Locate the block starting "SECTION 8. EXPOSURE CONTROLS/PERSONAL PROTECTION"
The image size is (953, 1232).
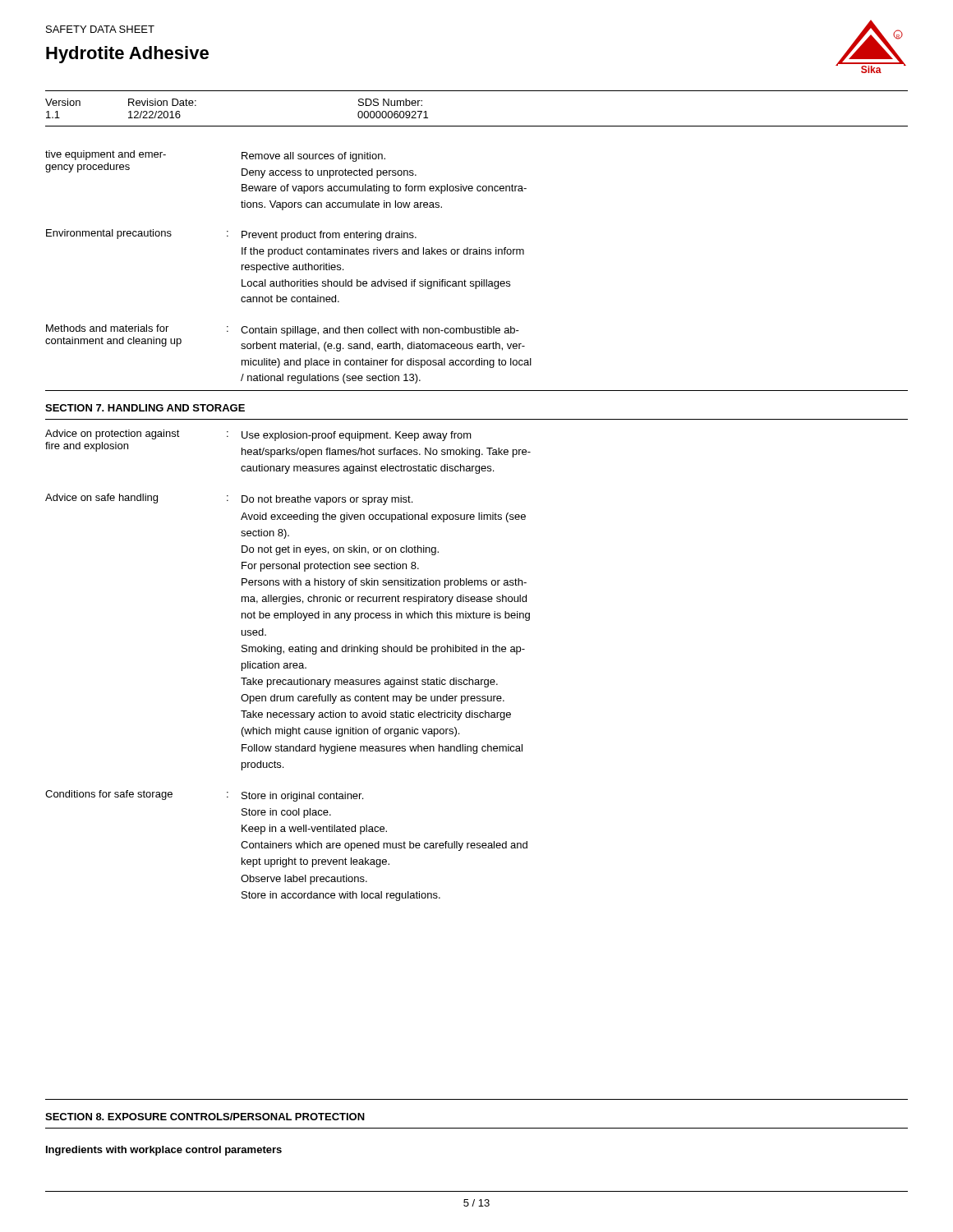205,1117
